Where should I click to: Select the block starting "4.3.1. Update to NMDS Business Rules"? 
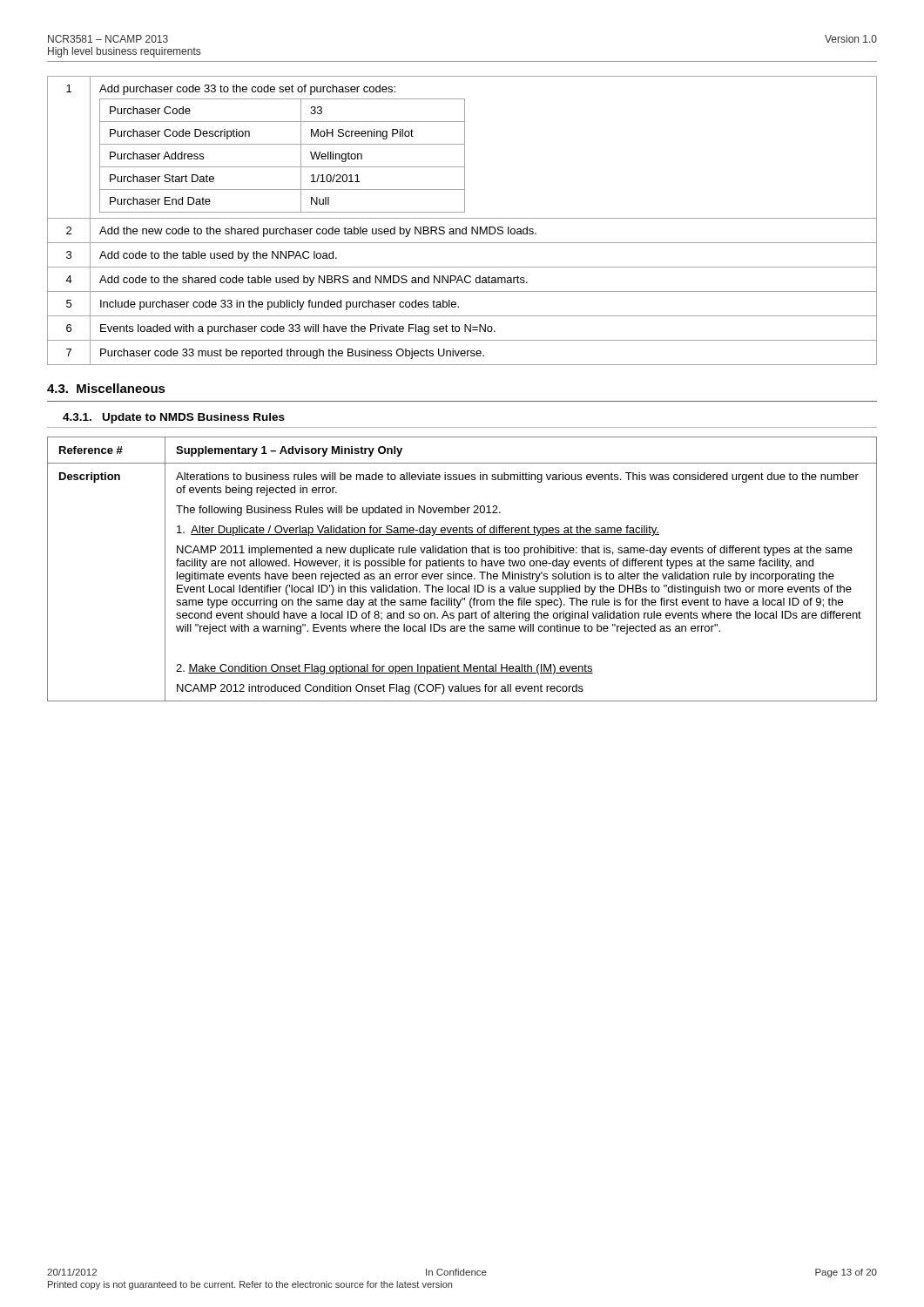462,419
